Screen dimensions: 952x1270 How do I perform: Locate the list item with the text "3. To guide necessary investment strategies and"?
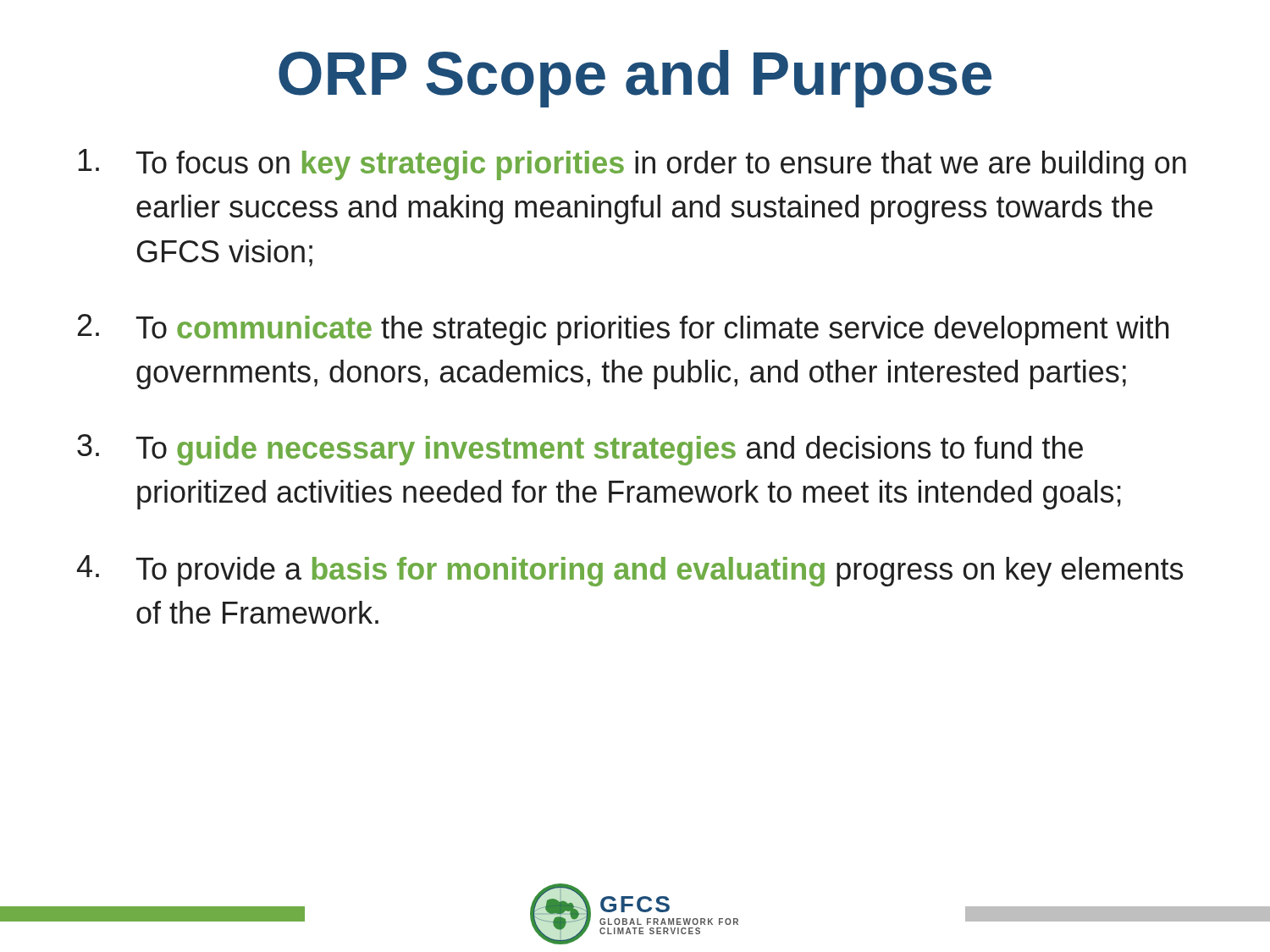pos(635,471)
